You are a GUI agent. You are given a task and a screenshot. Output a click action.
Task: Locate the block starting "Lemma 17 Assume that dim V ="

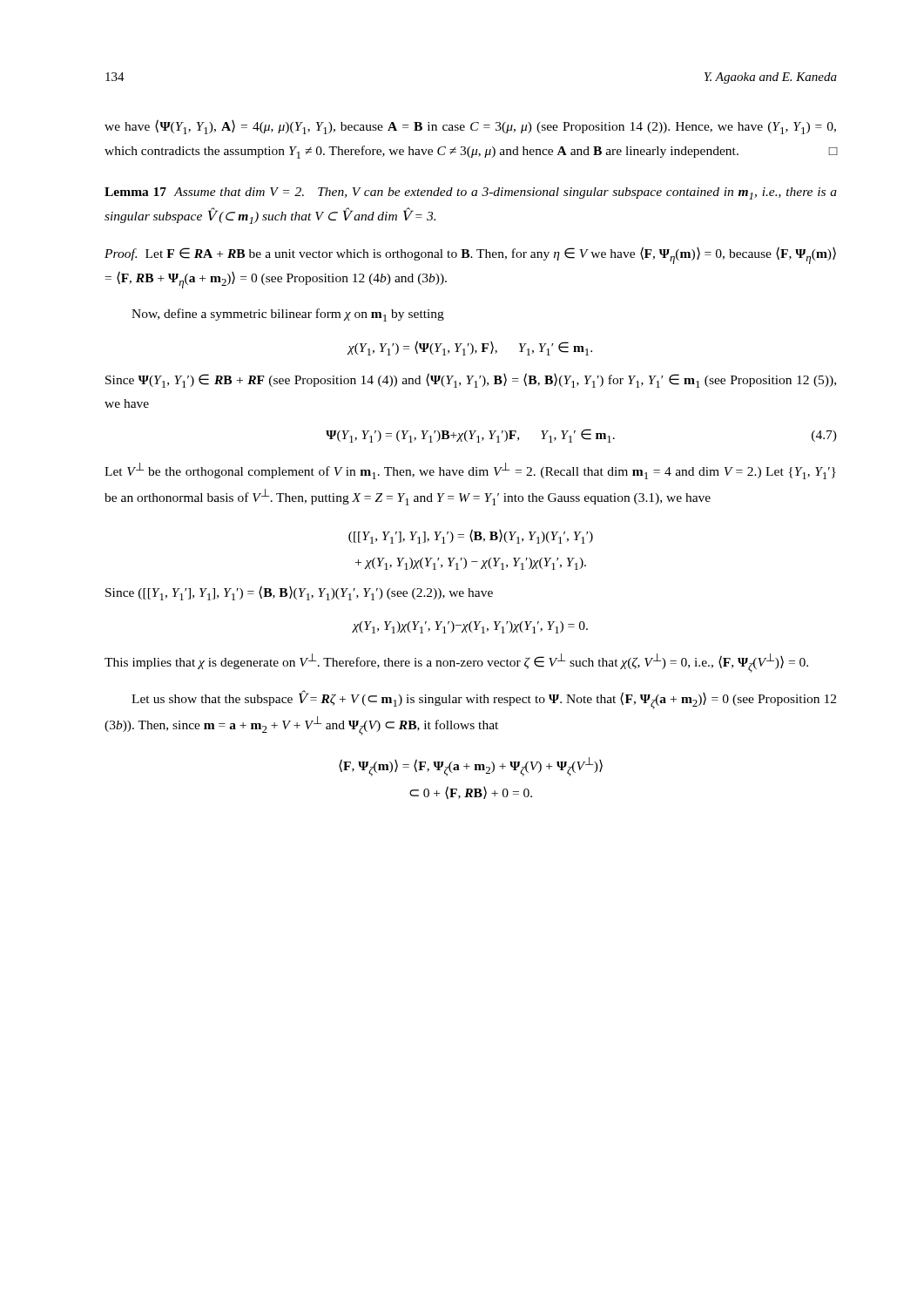click(471, 205)
